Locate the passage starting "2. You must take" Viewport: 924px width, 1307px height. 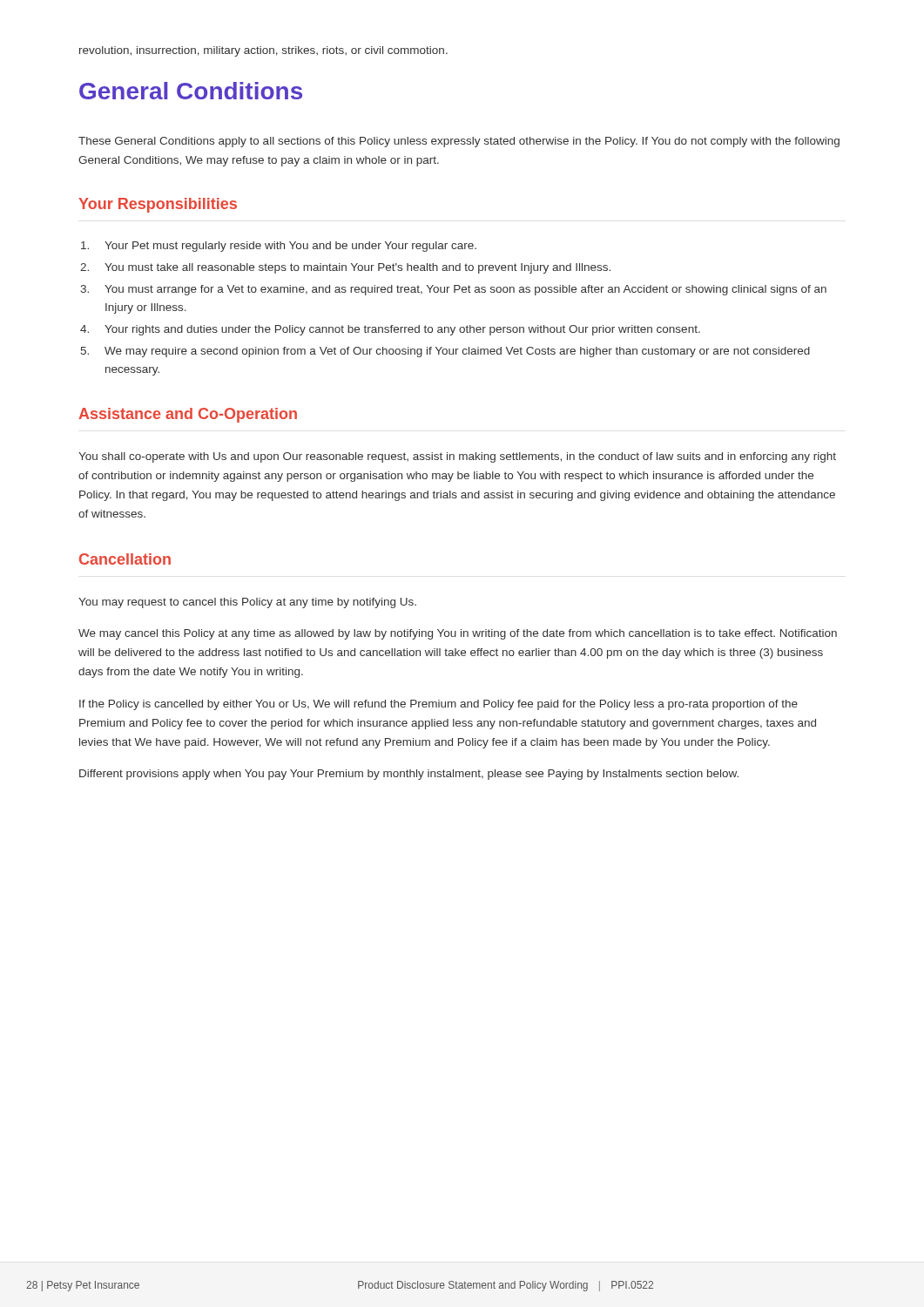pyautogui.click(x=463, y=268)
